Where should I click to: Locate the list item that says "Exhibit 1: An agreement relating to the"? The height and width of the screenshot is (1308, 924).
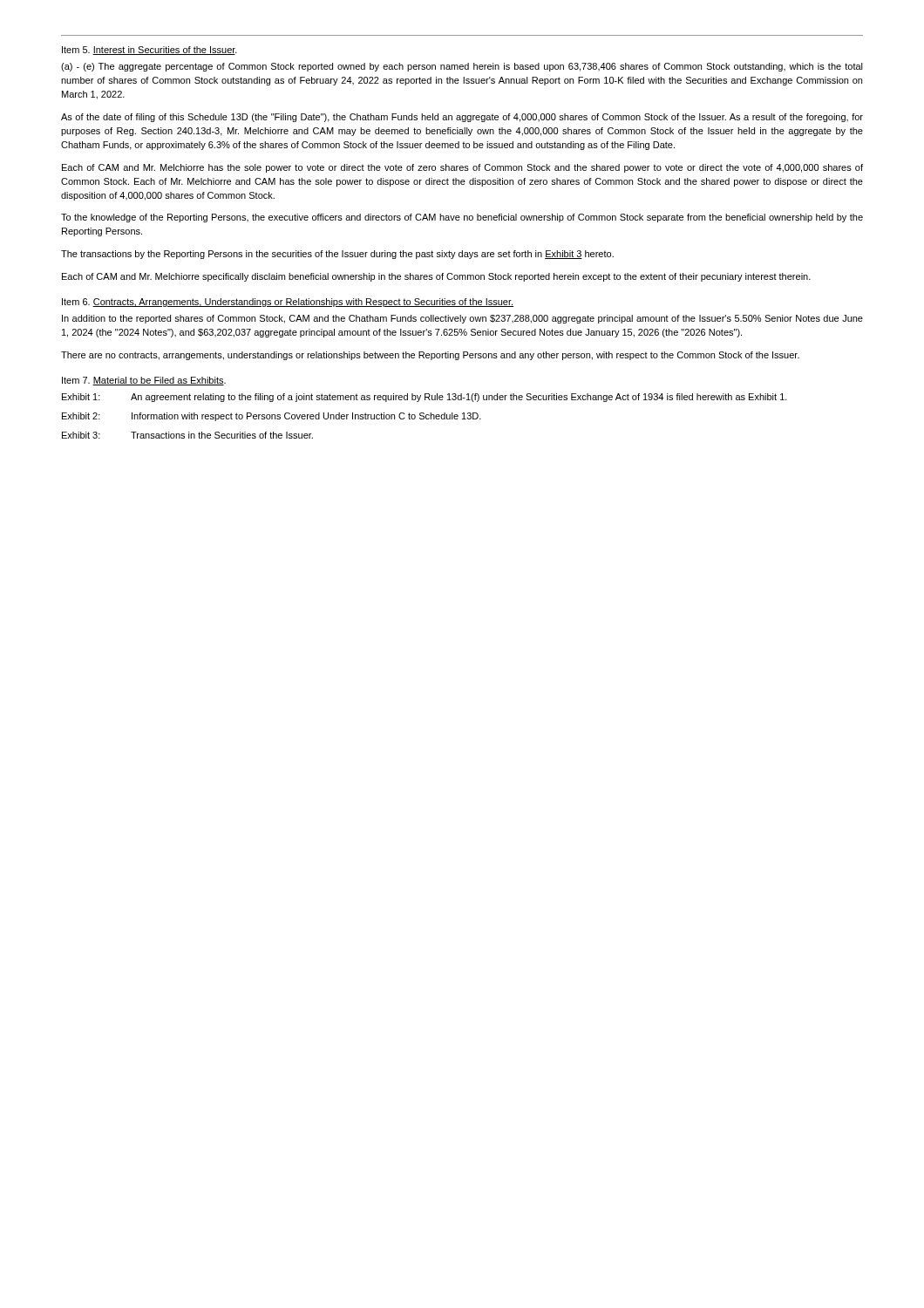[x=462, y=398]
